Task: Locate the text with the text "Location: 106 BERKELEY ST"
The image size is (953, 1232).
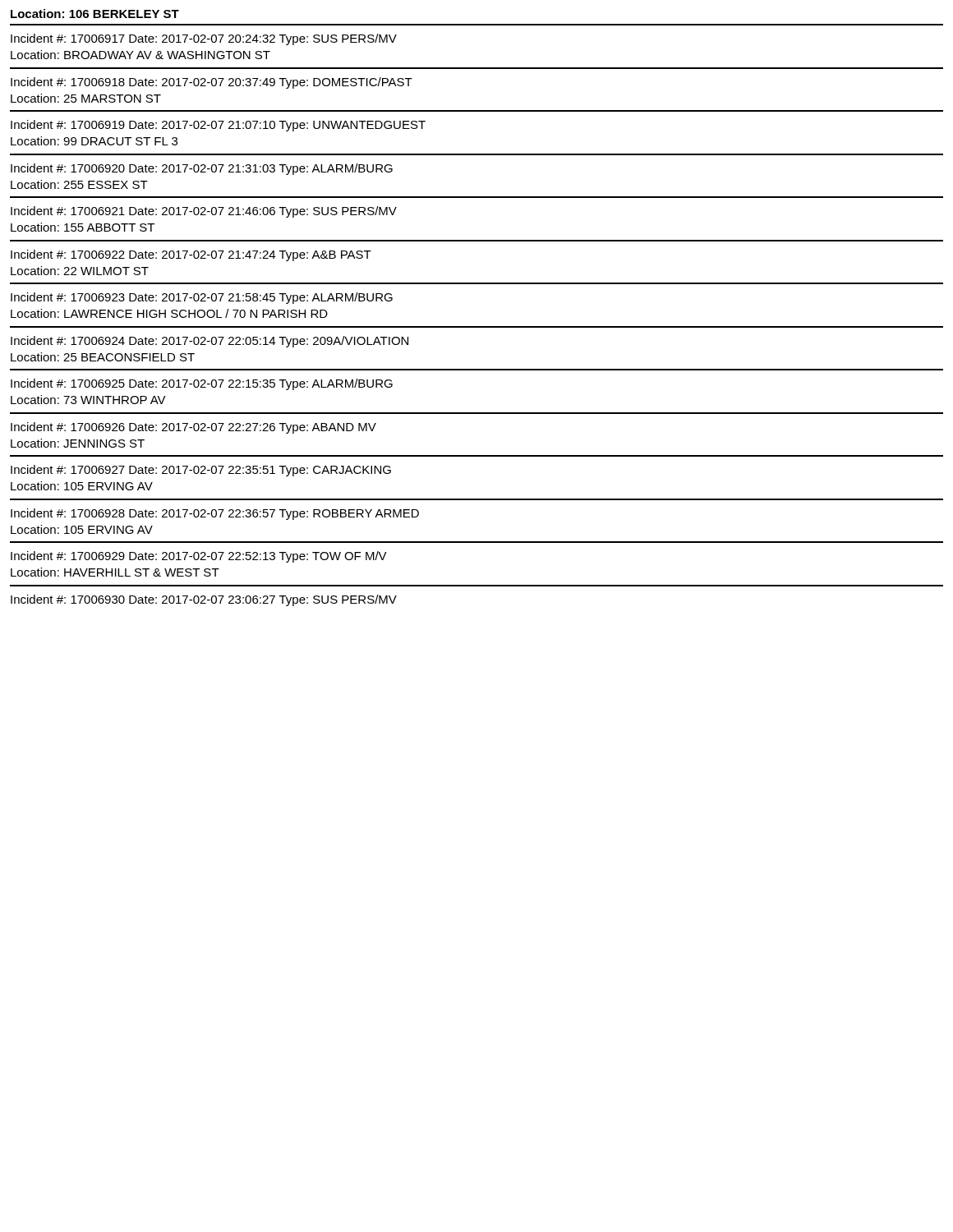Action: (94, 14)
